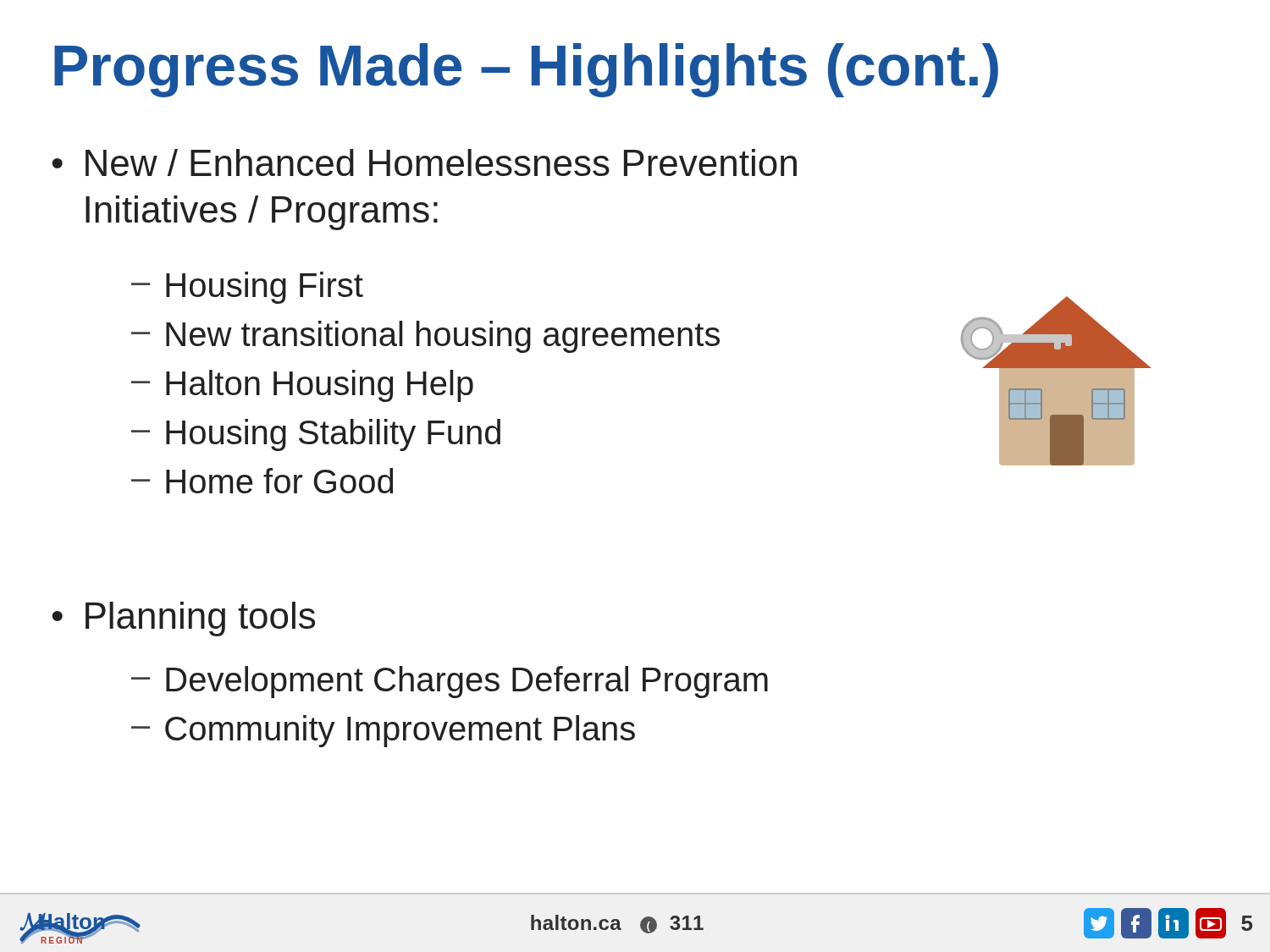Where is the passage that starts "• New / Enhanced Homelessness PreventionInitiatives"?
1270x952 pixels.
[x=425, y=186]
